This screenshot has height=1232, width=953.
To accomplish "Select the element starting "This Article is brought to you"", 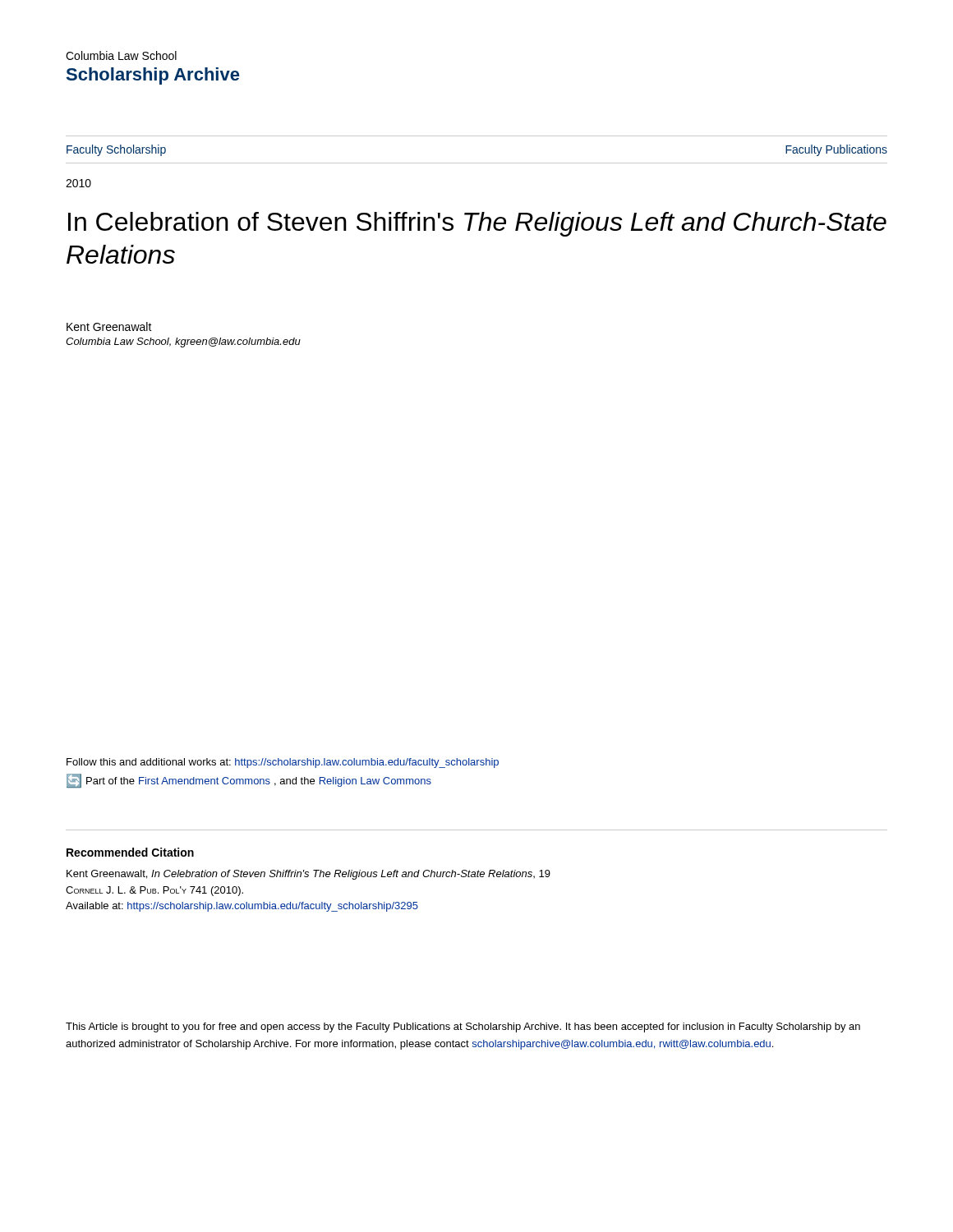I will [463, 1035].
